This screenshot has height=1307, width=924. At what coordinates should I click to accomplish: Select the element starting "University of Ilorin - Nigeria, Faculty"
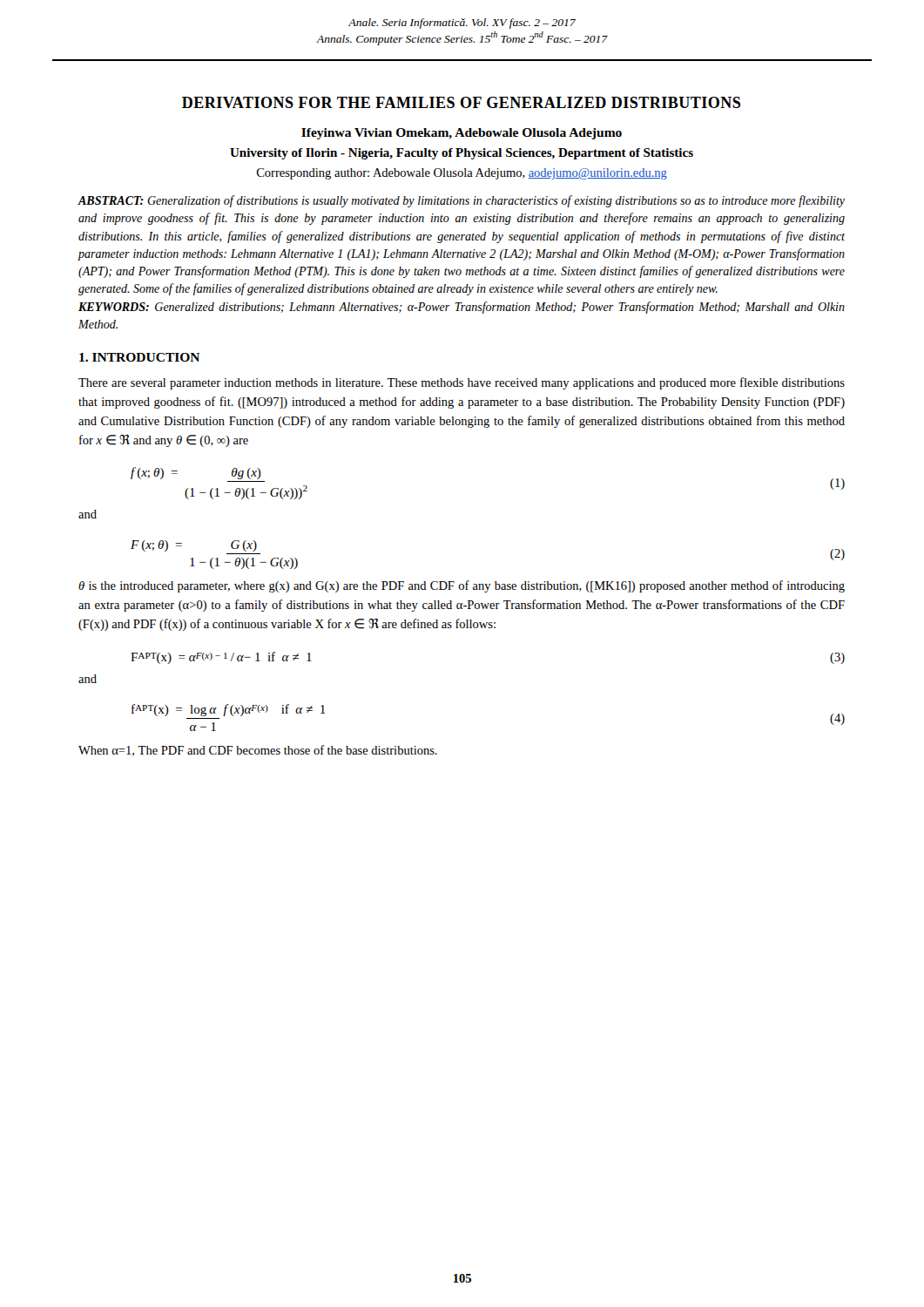pos(462,152)
